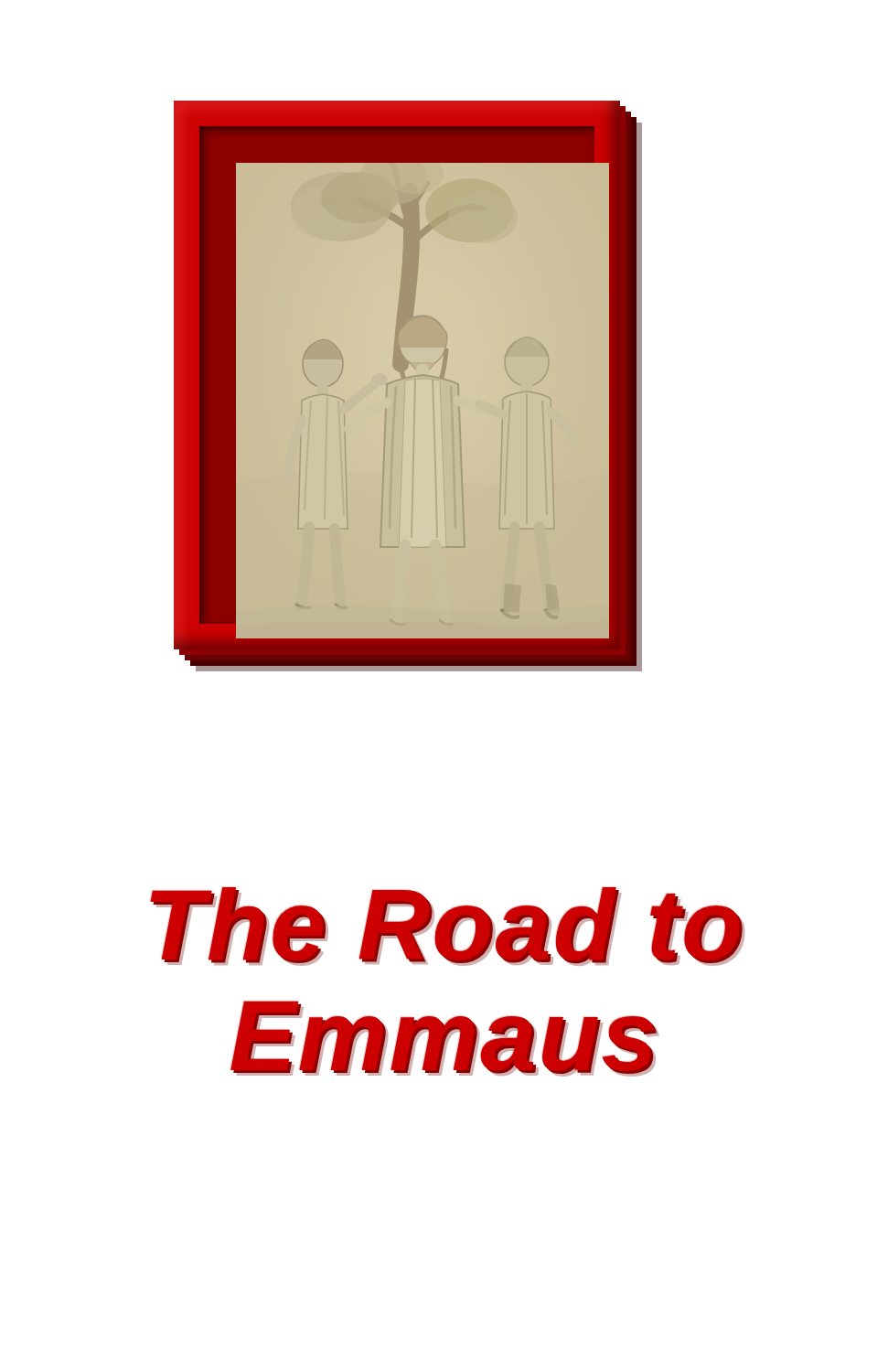Locate the illustration
This screenshot has width=888, height=1372.
397,375
